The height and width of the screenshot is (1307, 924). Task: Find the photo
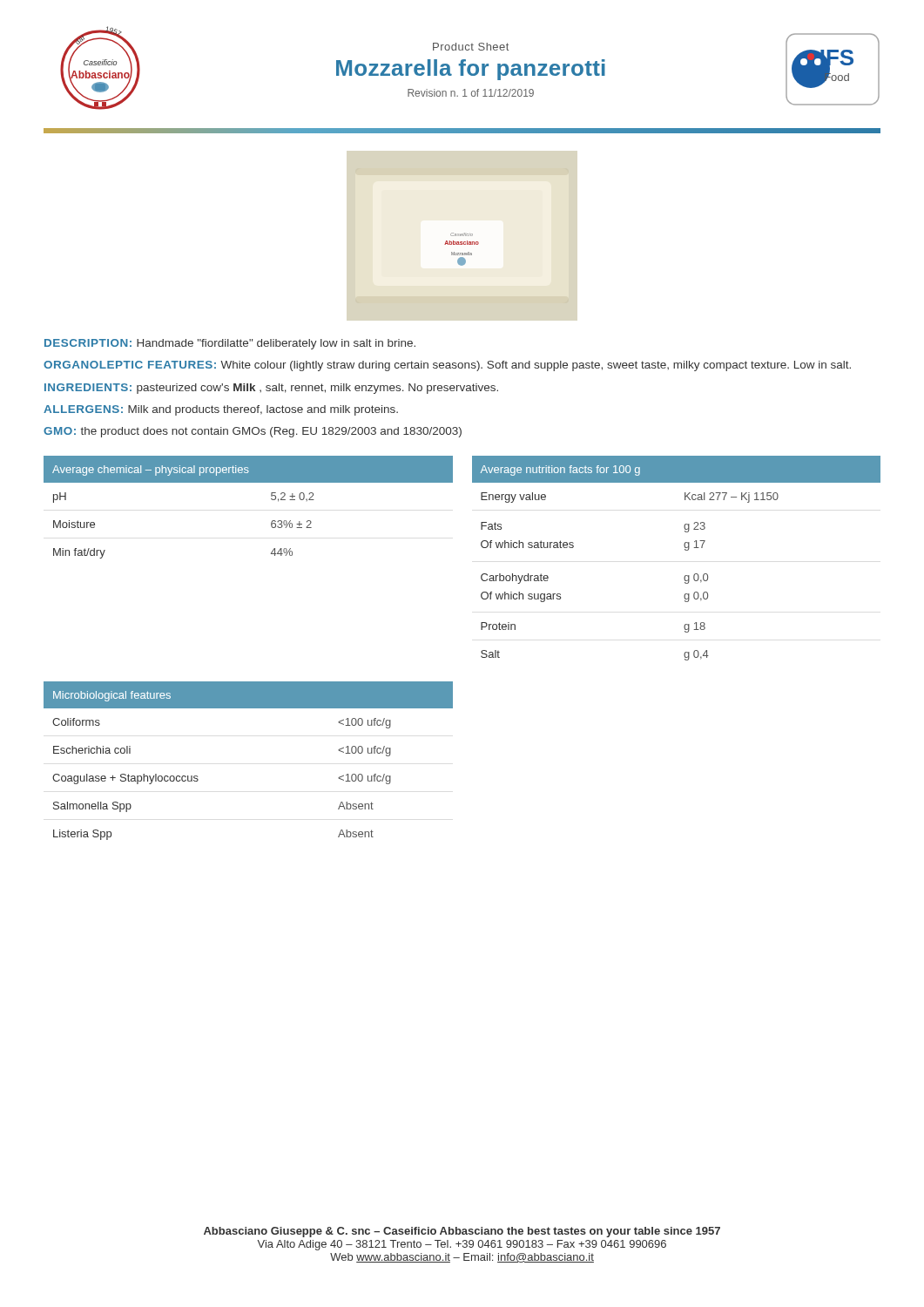(x=462, y=236)
